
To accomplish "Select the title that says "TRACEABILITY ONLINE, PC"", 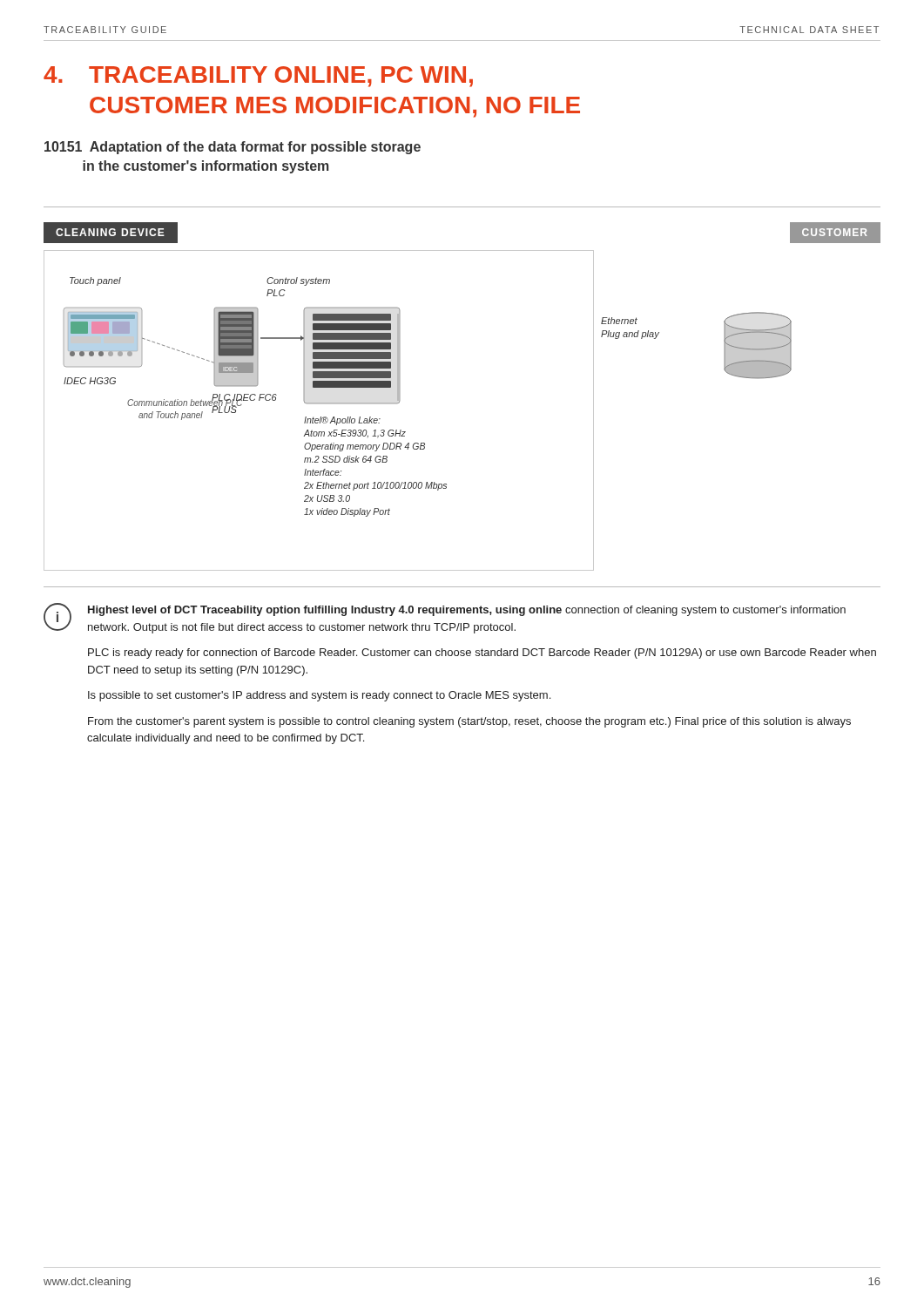I will [x=335, y=90].
